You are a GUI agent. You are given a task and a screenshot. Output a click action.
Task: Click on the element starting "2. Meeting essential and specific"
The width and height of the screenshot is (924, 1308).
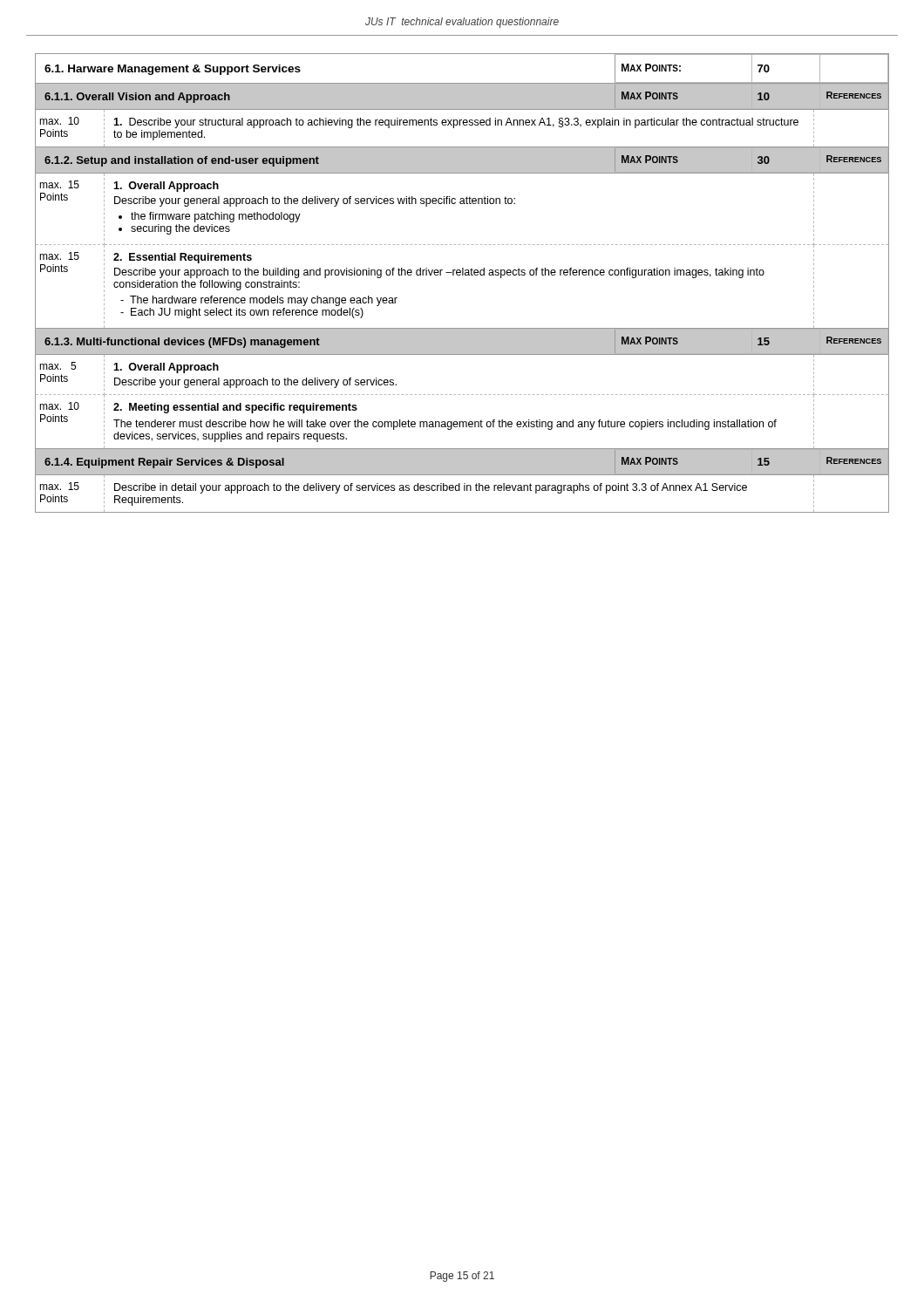(235, 407)
